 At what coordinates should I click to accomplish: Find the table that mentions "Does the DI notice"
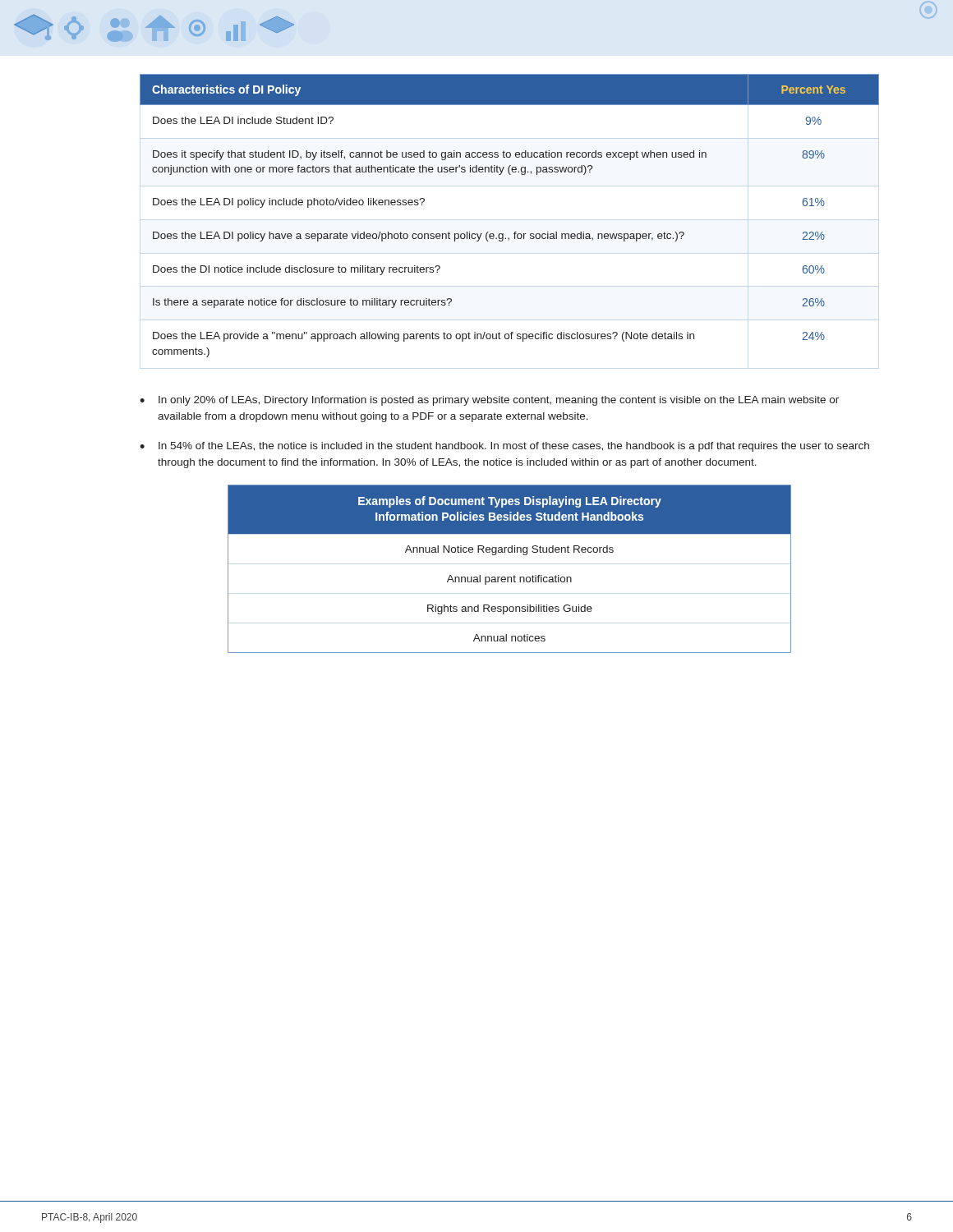(x=509, y=221)
